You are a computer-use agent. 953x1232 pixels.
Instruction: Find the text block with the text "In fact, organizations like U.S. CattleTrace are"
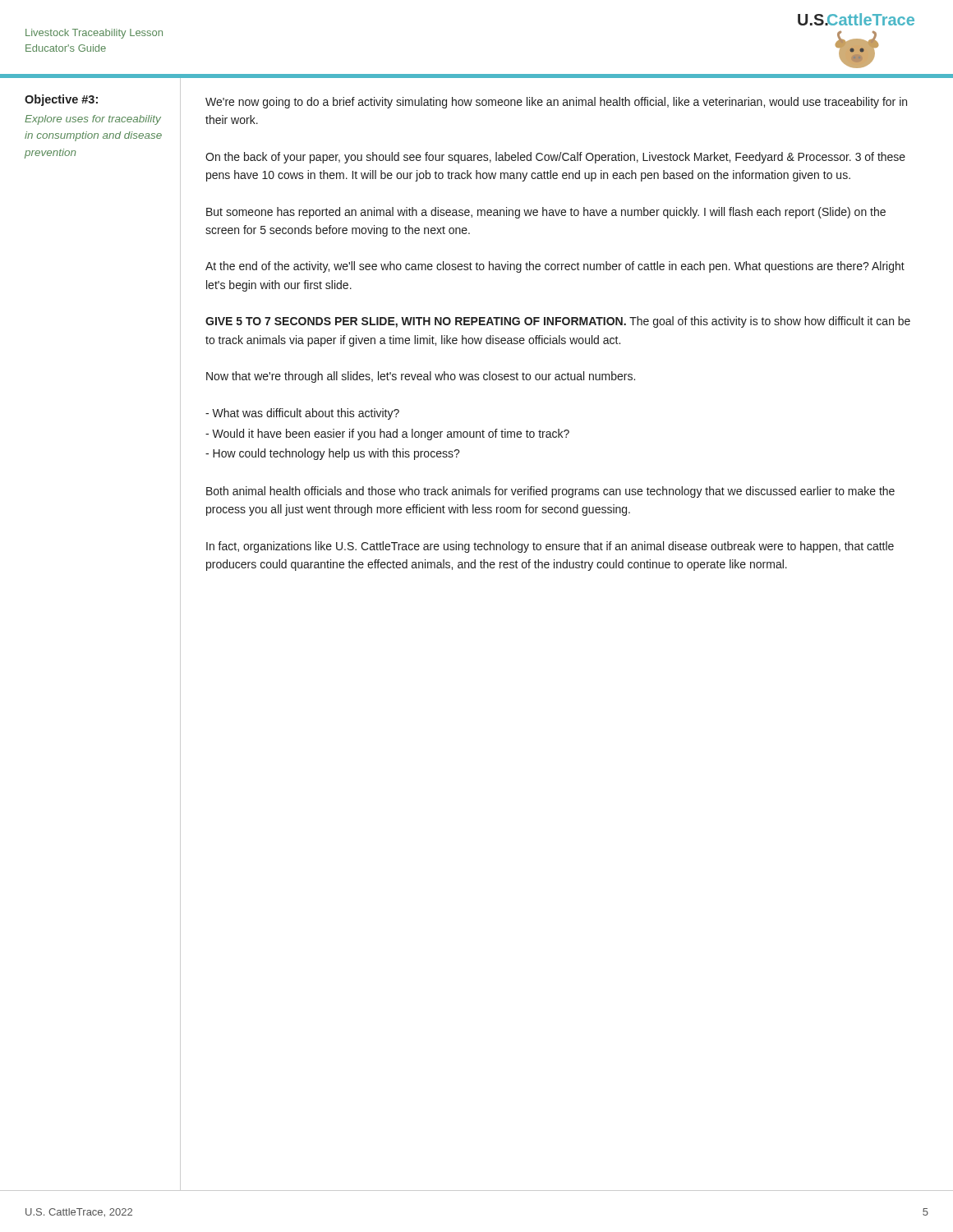[563, 555]
